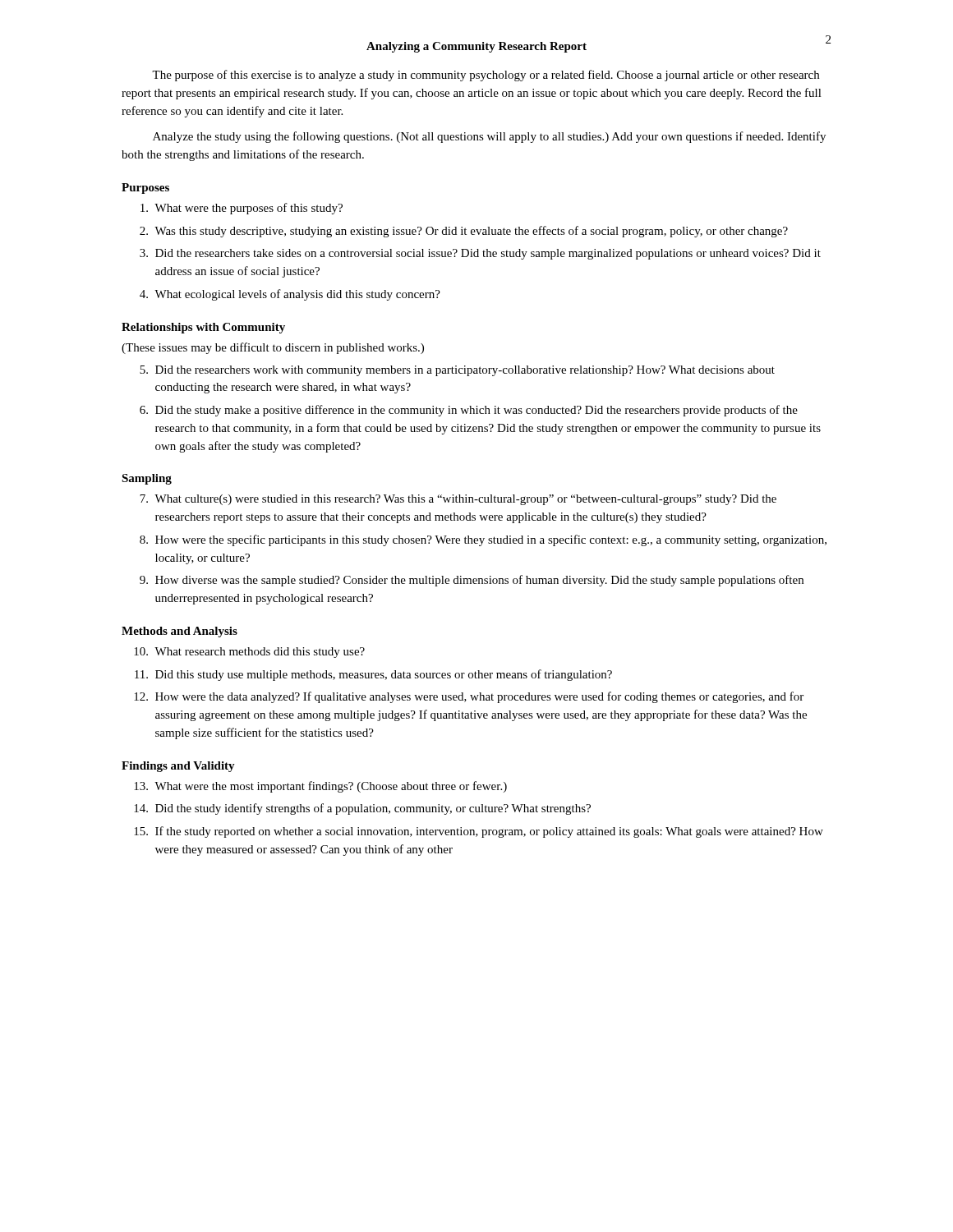The width and height of the screenshot is (953, 1232).
Task: Click on the text starting "9. How diverse was the sample"
Action: tap(476, 590)
